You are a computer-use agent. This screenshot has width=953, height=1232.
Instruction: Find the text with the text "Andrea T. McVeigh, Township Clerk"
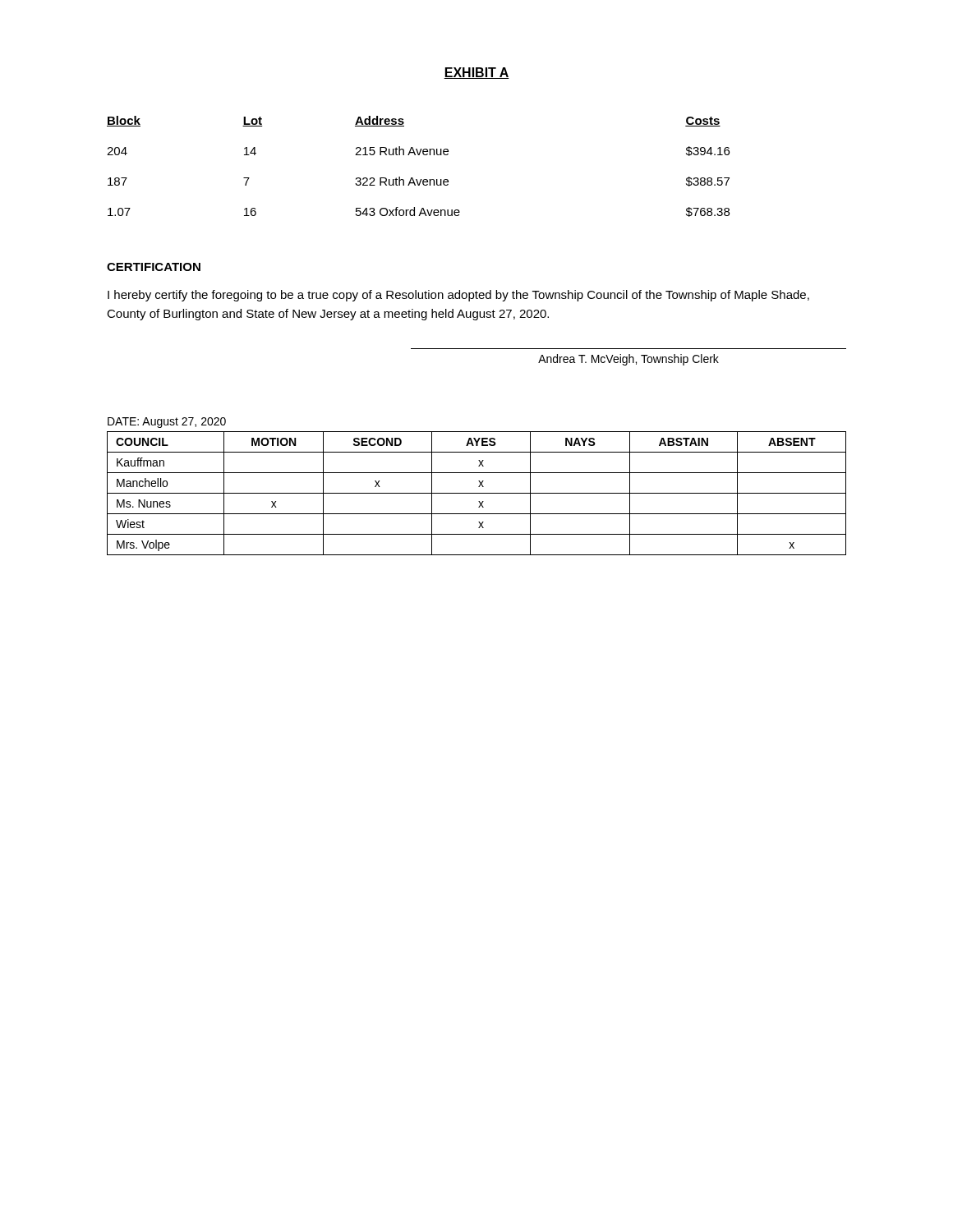[x=628, y=356]
